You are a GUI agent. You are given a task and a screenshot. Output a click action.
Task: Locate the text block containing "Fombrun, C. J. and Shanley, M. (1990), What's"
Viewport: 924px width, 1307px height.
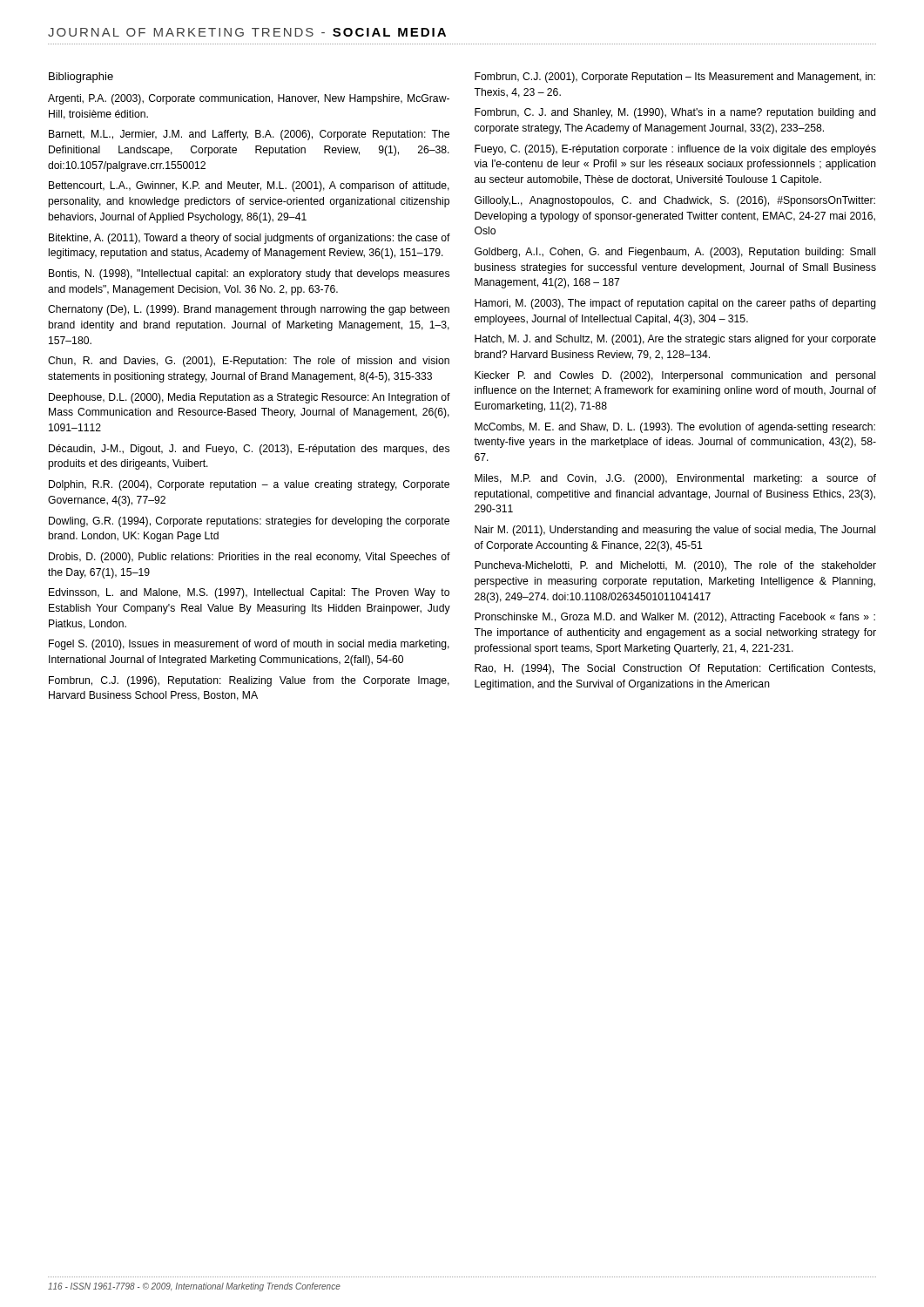tap(675, 120)
